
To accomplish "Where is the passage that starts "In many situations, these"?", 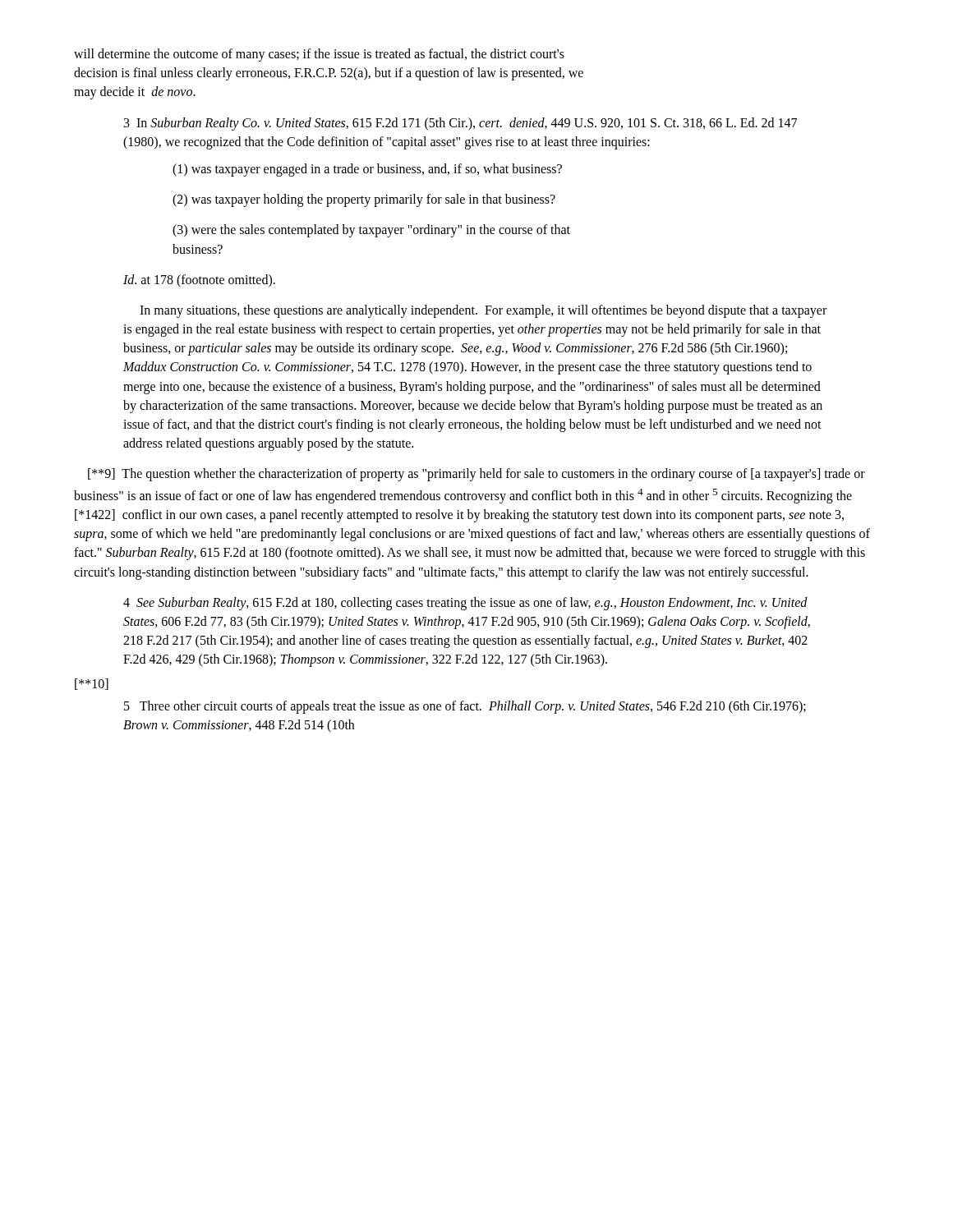I will pyautogui.click(x=476, y=377).
